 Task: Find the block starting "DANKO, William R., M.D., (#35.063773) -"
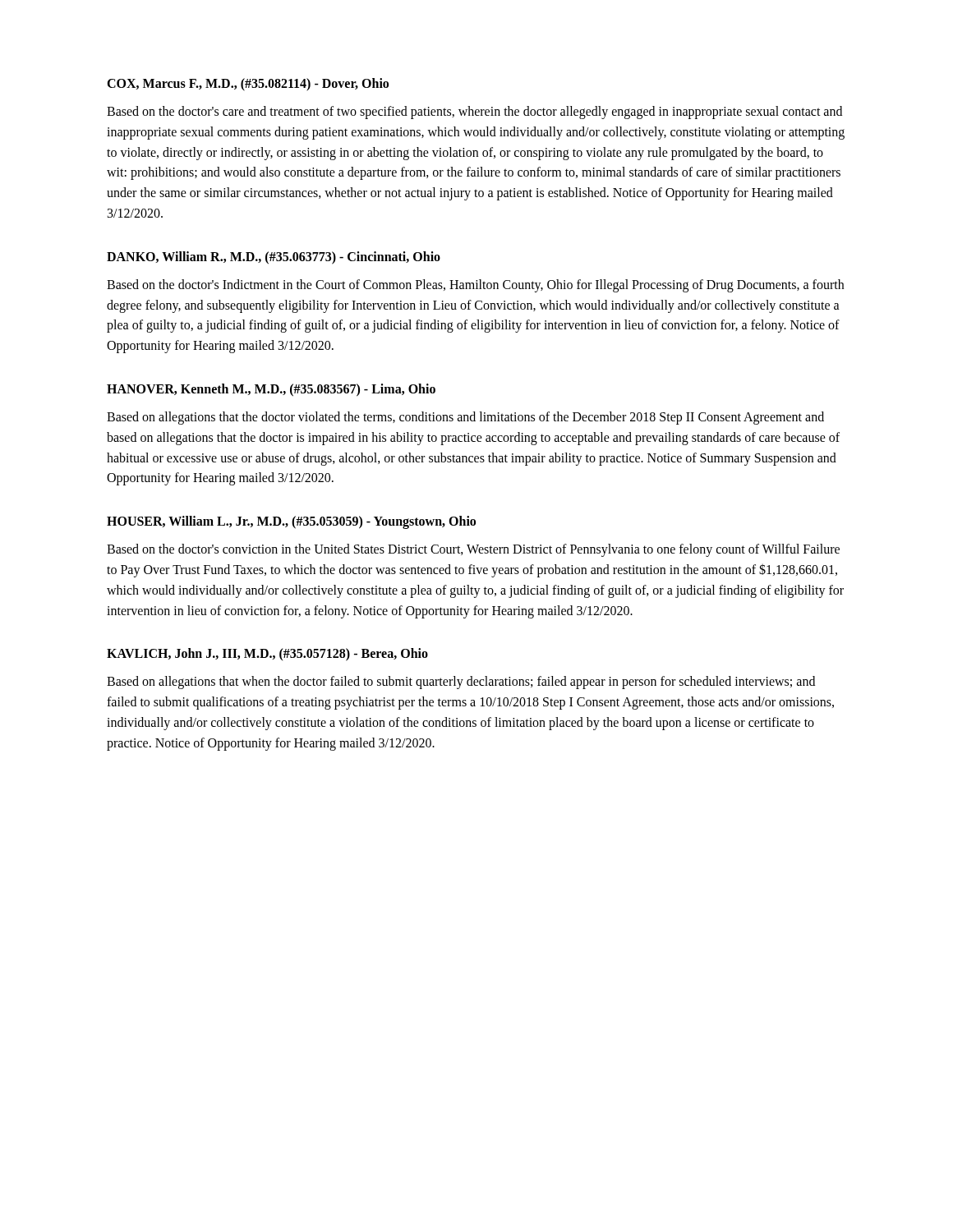coord(274,257)
